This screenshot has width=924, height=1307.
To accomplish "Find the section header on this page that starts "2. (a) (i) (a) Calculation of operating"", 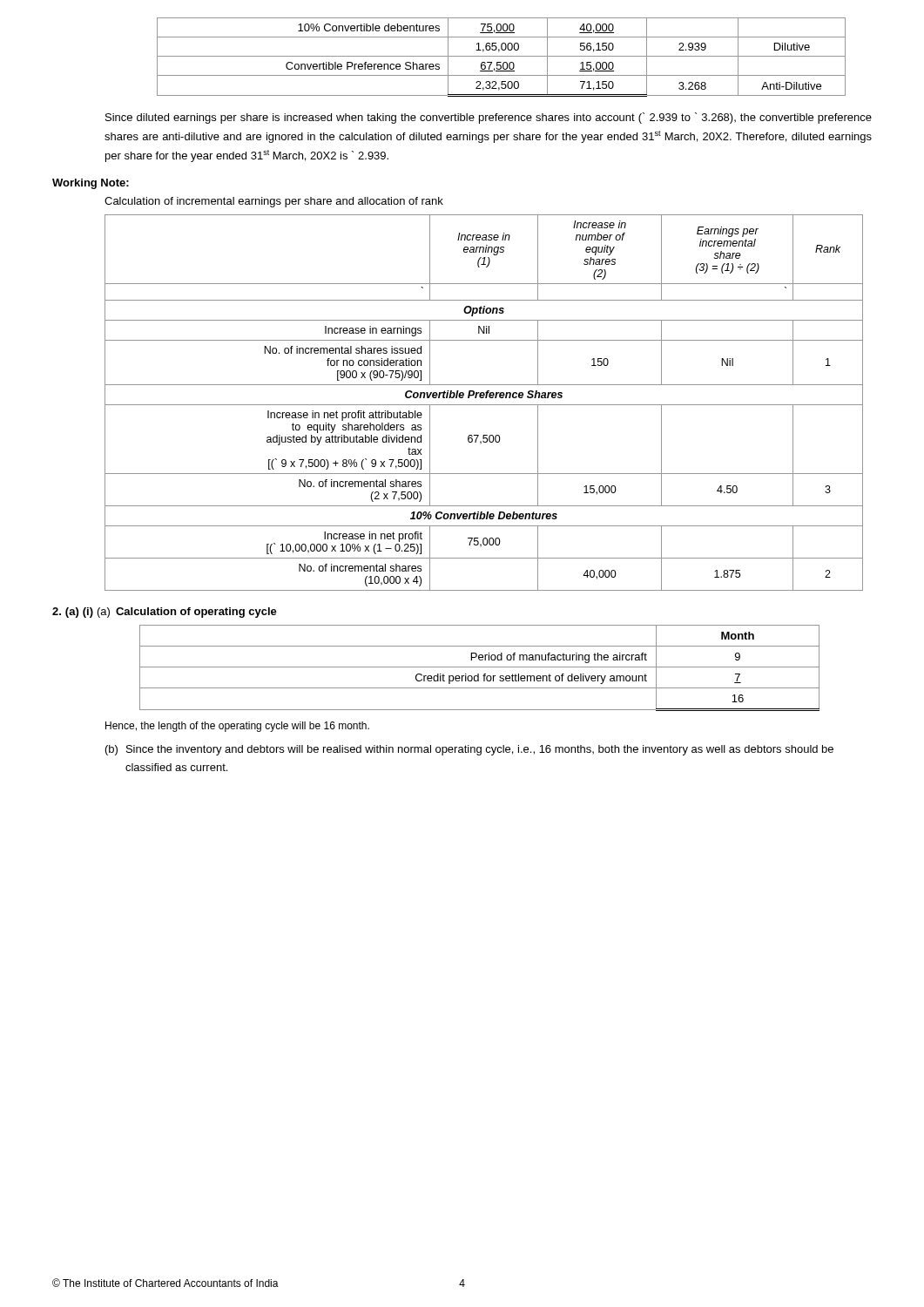I will point(165,611).
